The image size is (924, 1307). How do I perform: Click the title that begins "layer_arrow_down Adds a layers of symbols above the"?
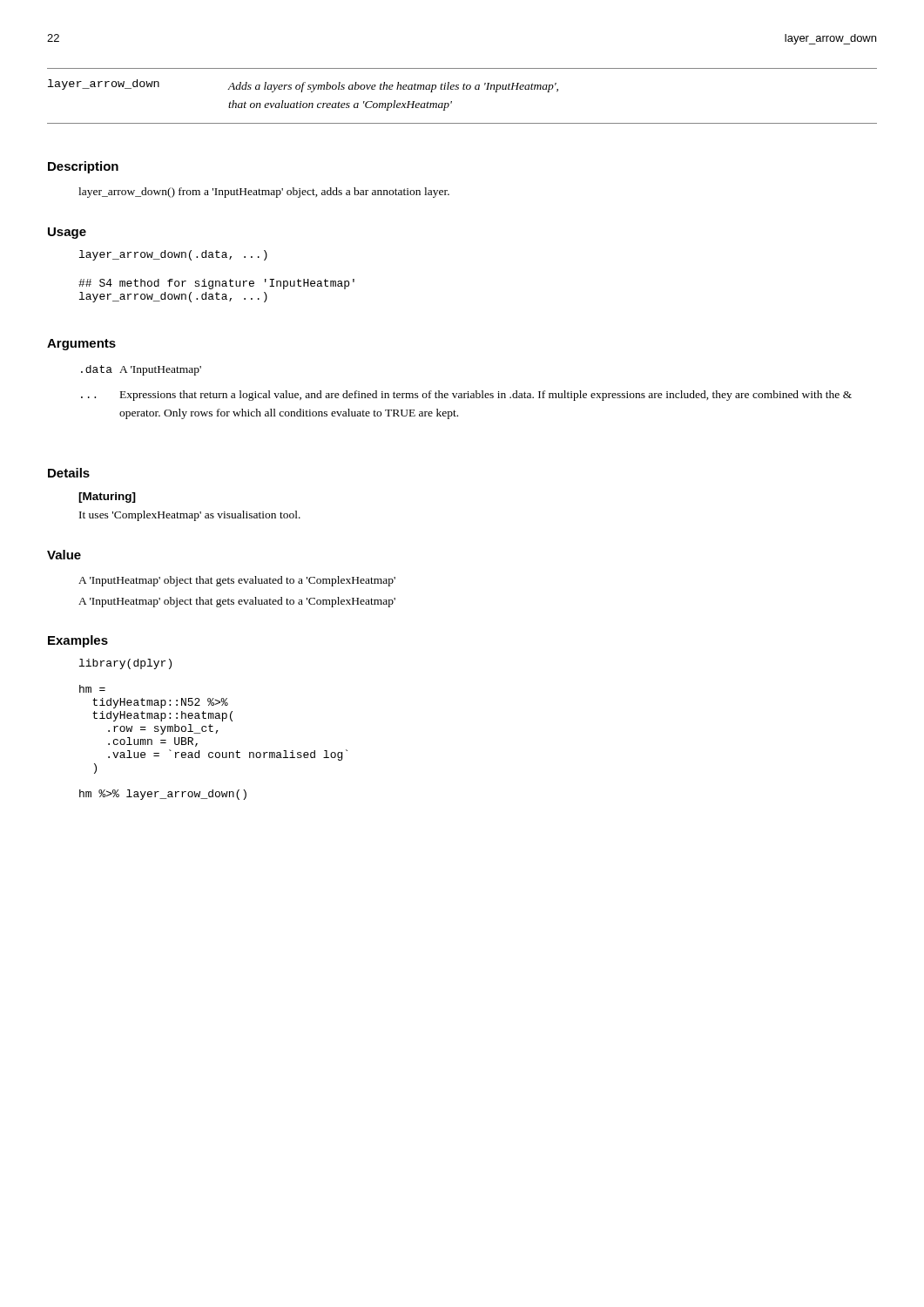point(303,96)
